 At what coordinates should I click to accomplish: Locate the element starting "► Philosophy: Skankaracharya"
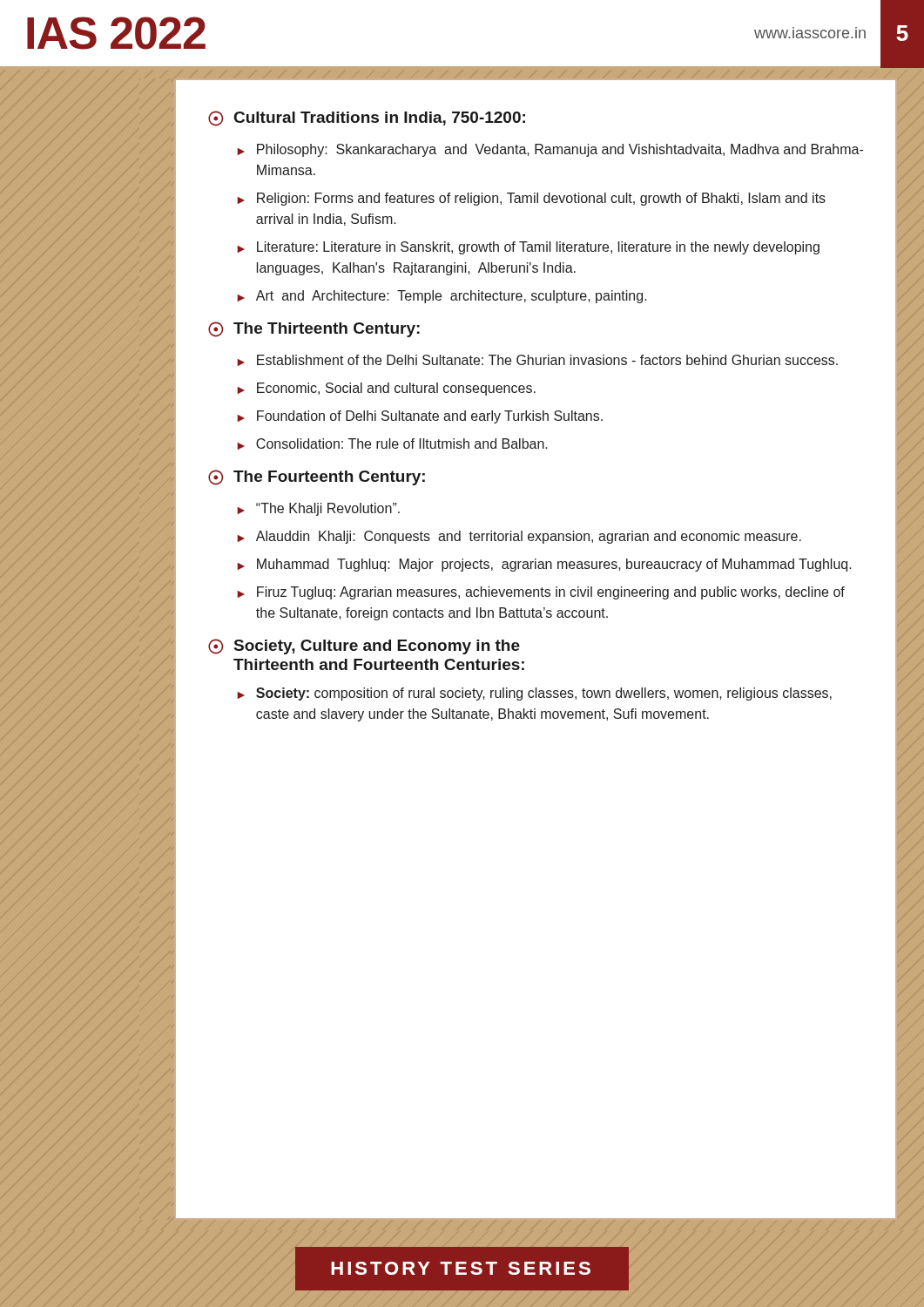(550, 160)
